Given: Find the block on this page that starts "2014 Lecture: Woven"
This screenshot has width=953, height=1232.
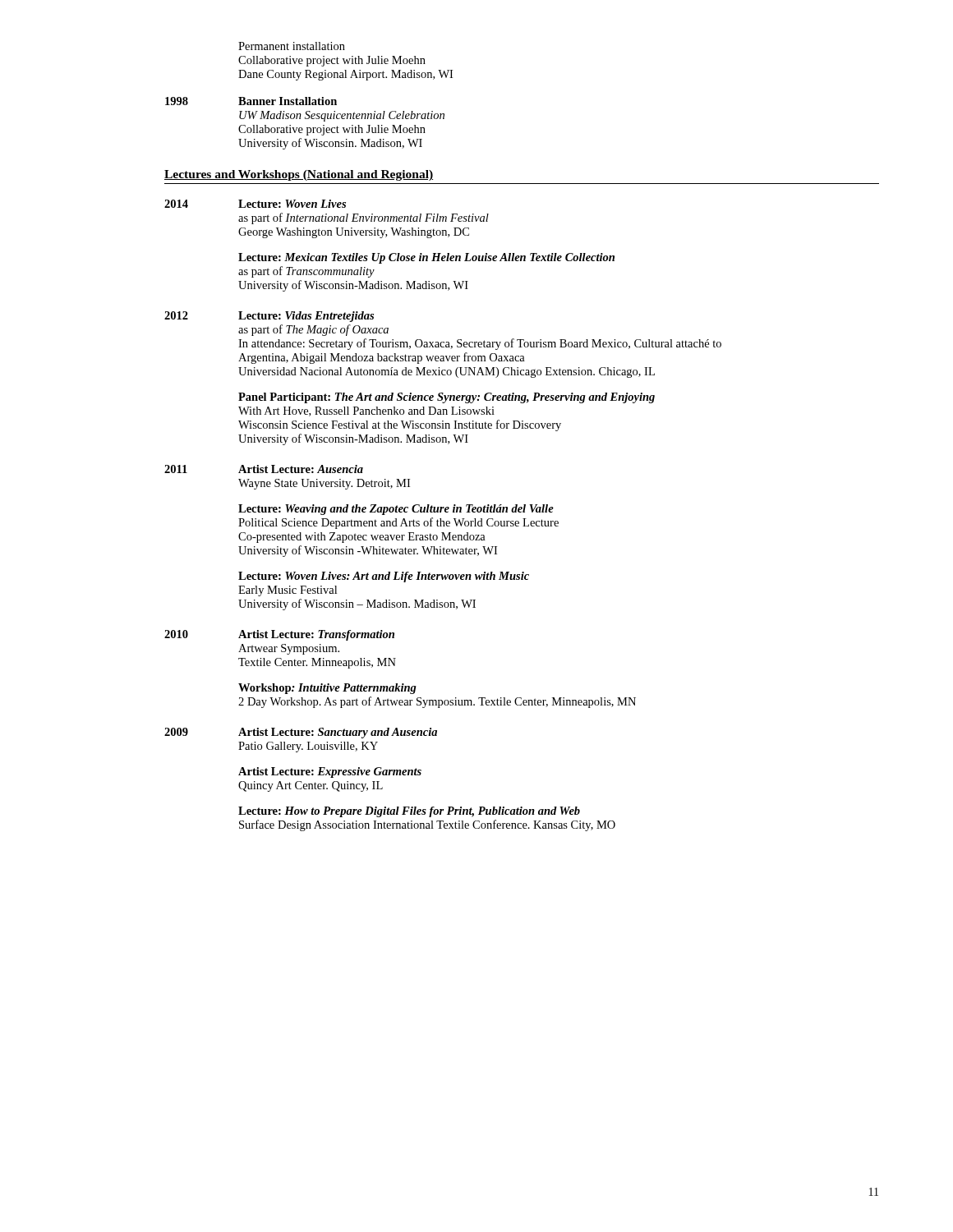Looking at the screenshot, I should coord(255,204).
